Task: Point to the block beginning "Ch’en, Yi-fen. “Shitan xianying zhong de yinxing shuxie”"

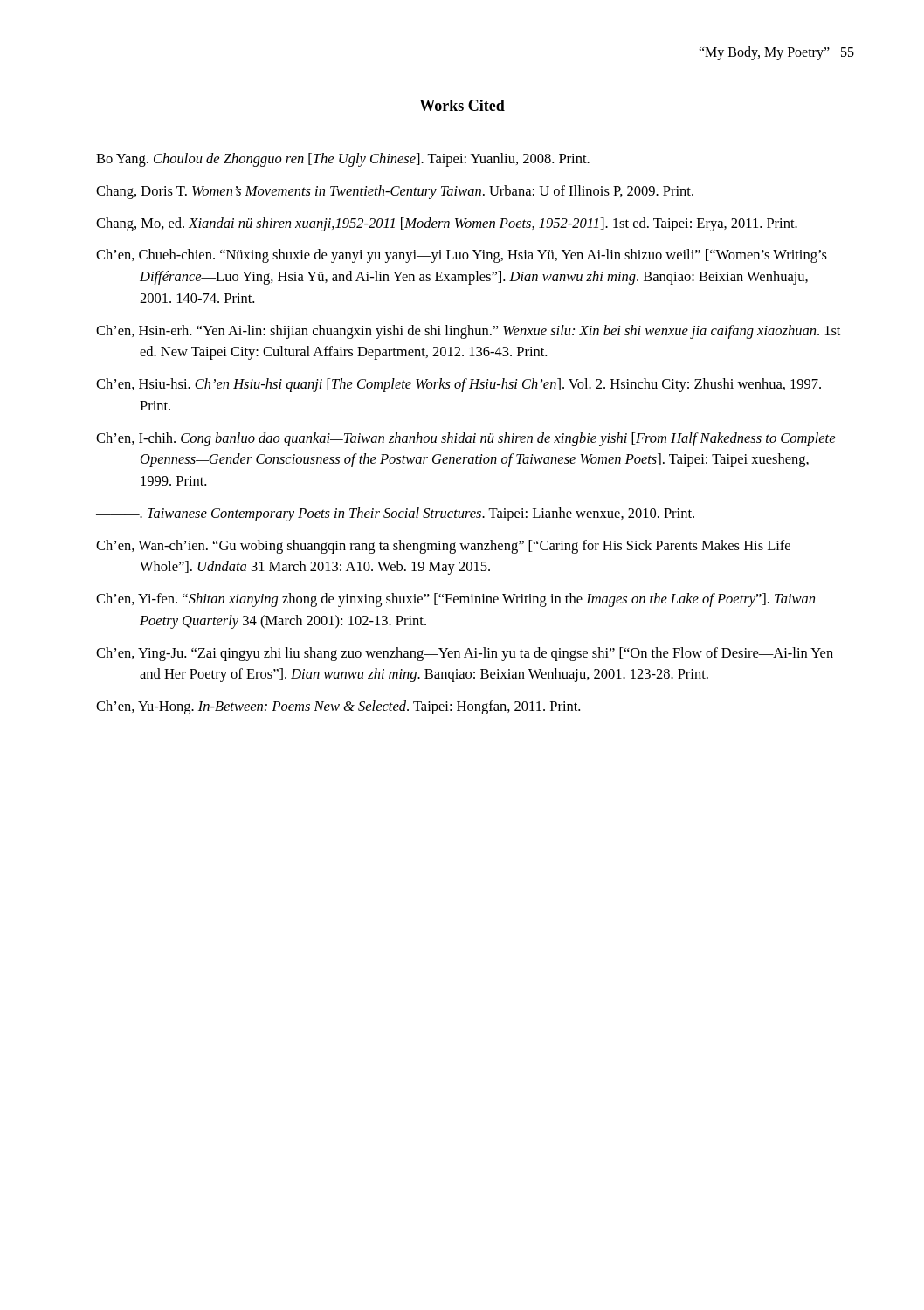Action: [x=456, y=609]
